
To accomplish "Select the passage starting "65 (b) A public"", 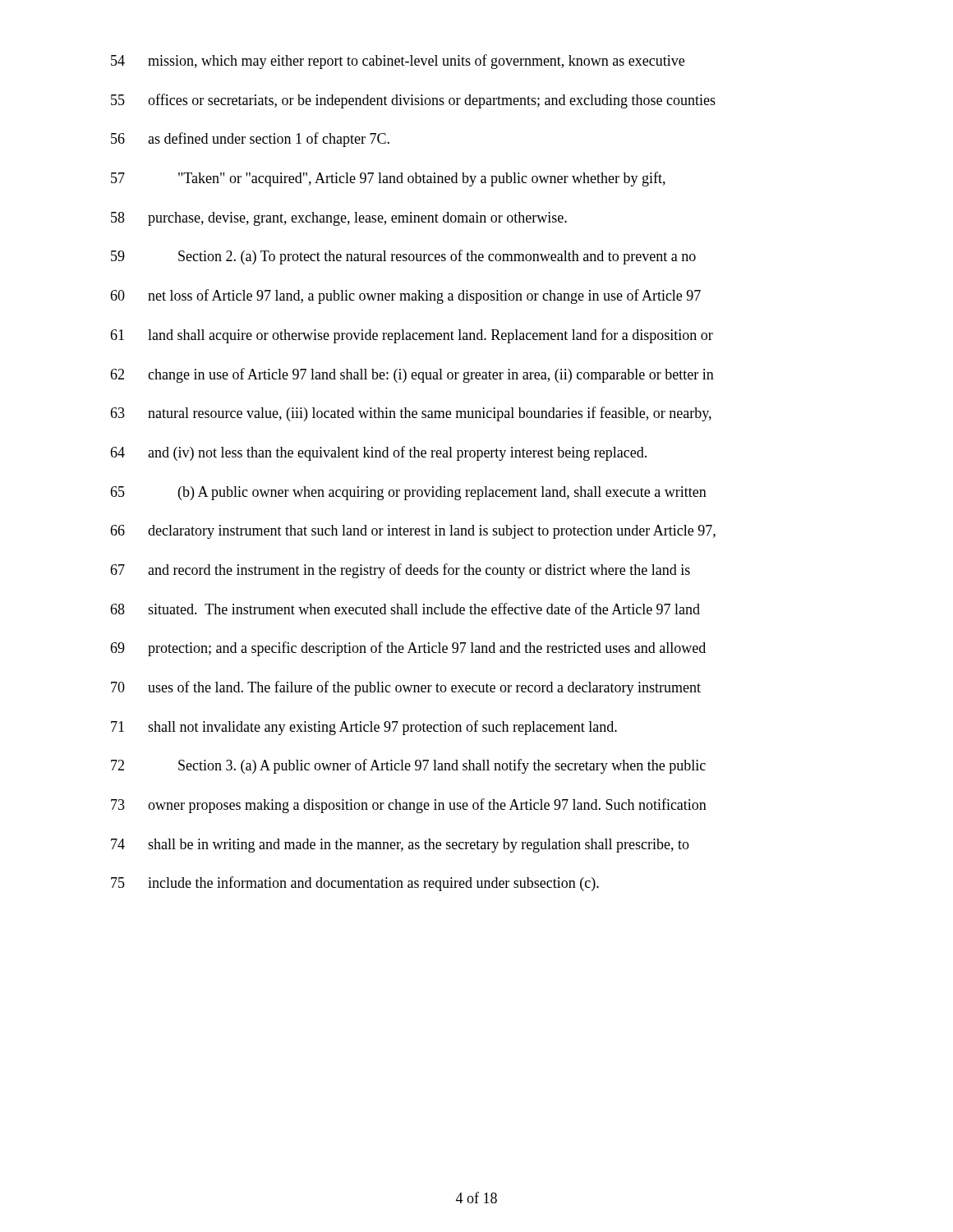I will (x=476, y=610).
